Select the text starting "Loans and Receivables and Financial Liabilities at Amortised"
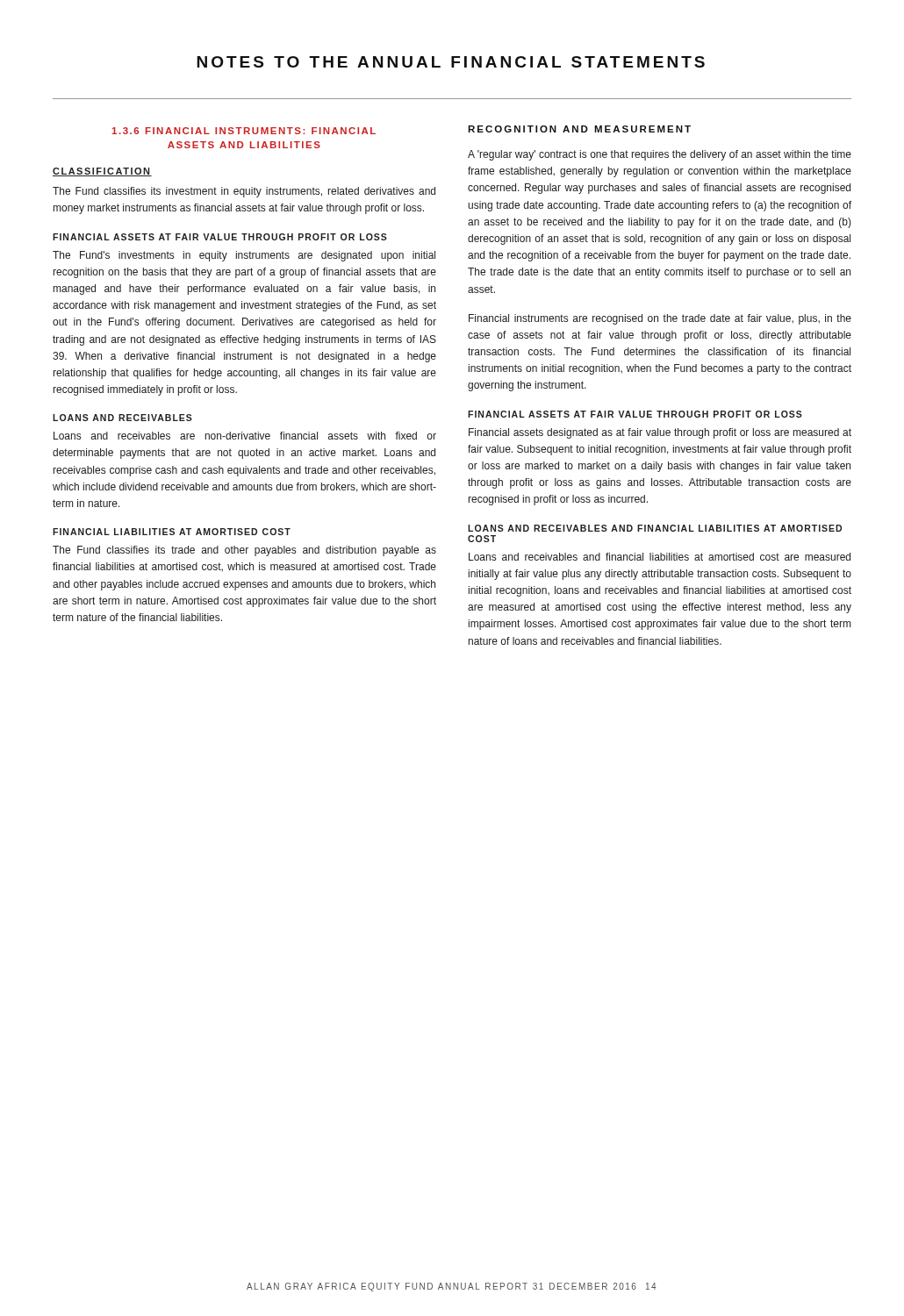The image size is (904, 1316). (x=655, y=533)
